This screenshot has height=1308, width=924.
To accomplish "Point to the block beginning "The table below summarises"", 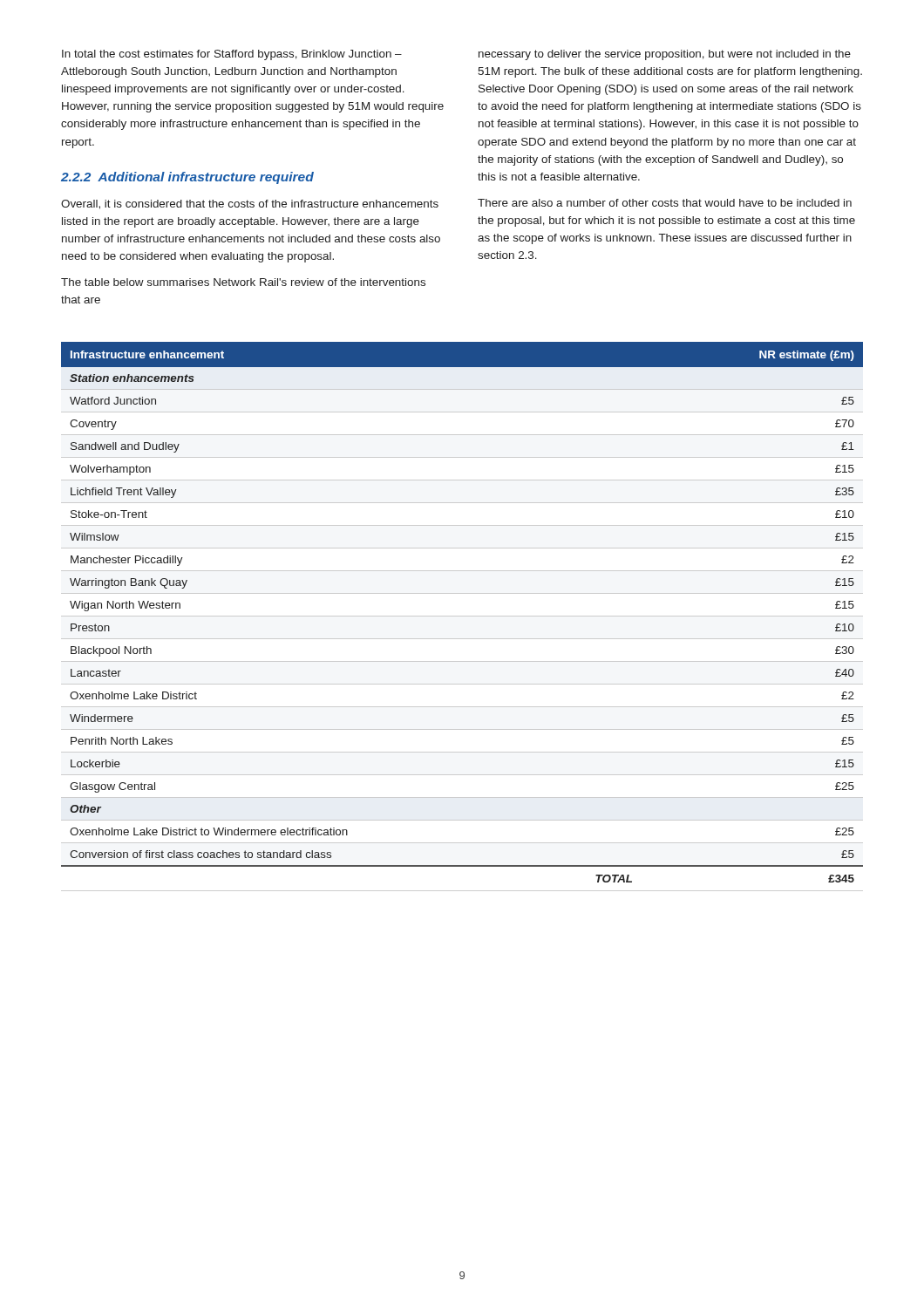I will click(x=243, y=291).
